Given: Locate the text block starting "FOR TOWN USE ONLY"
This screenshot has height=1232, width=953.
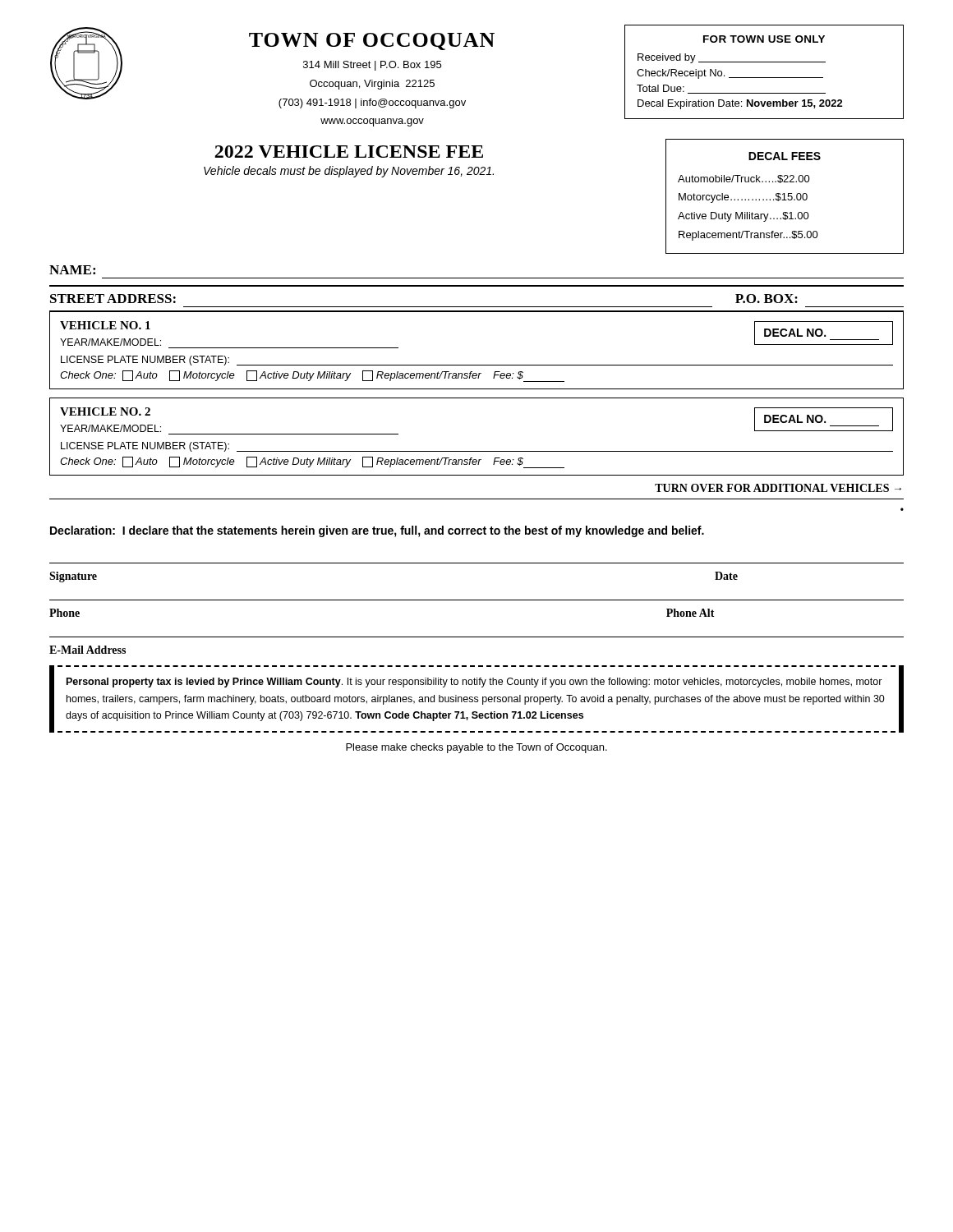Looking at the screenshot, I should click(x=764, y=71).
